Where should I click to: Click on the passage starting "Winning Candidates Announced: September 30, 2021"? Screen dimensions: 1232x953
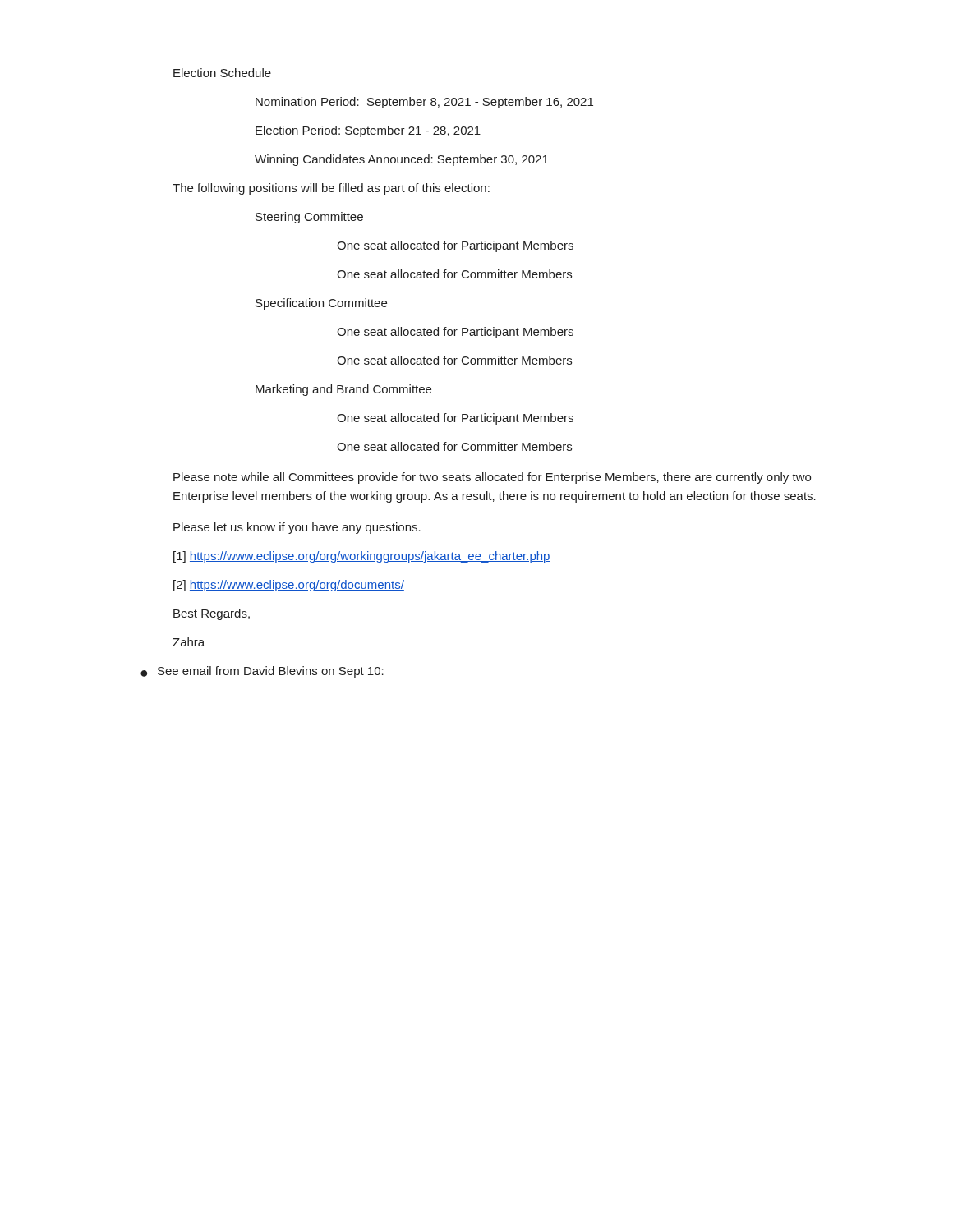402,159
